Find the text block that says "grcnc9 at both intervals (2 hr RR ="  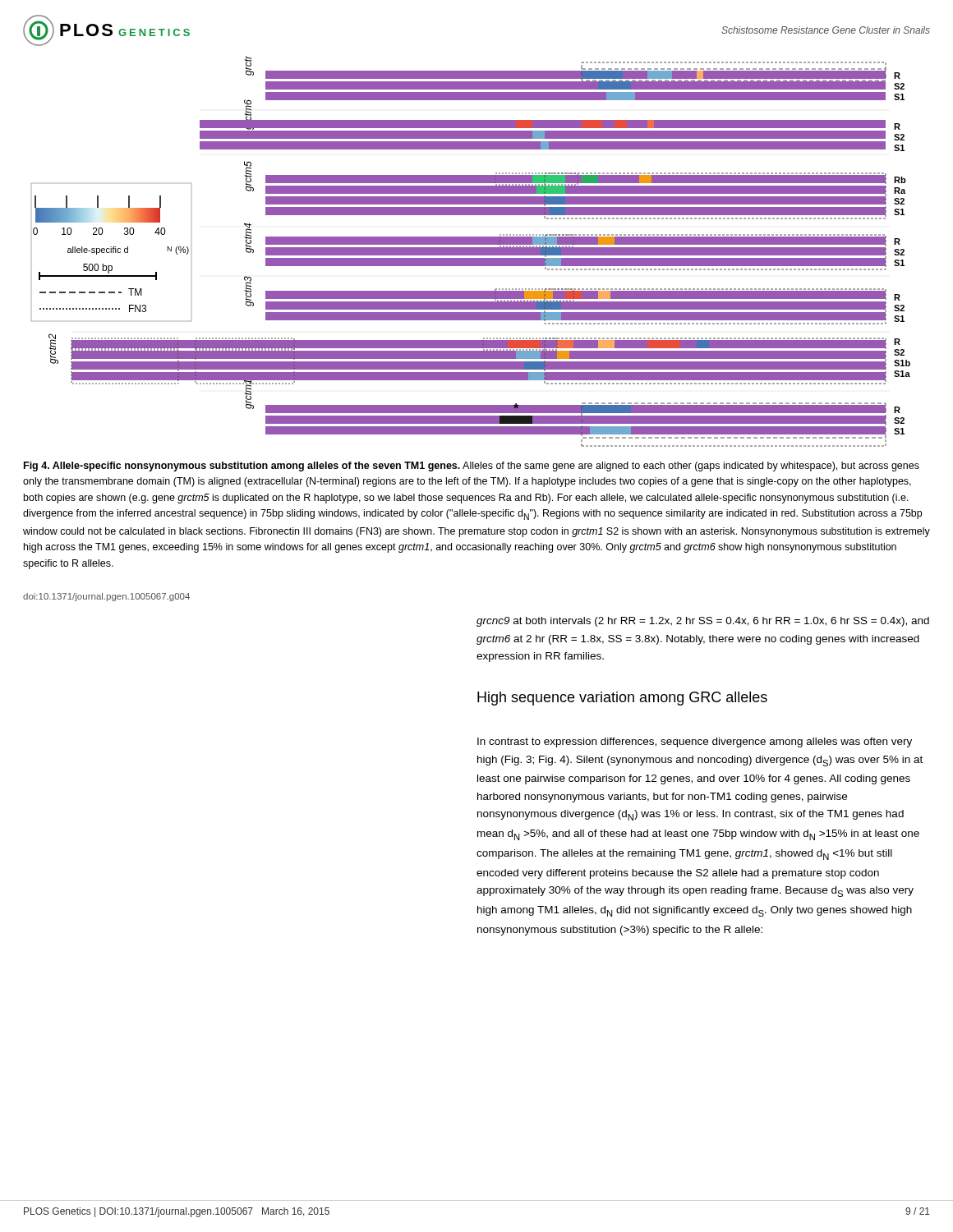pos(703,638)
